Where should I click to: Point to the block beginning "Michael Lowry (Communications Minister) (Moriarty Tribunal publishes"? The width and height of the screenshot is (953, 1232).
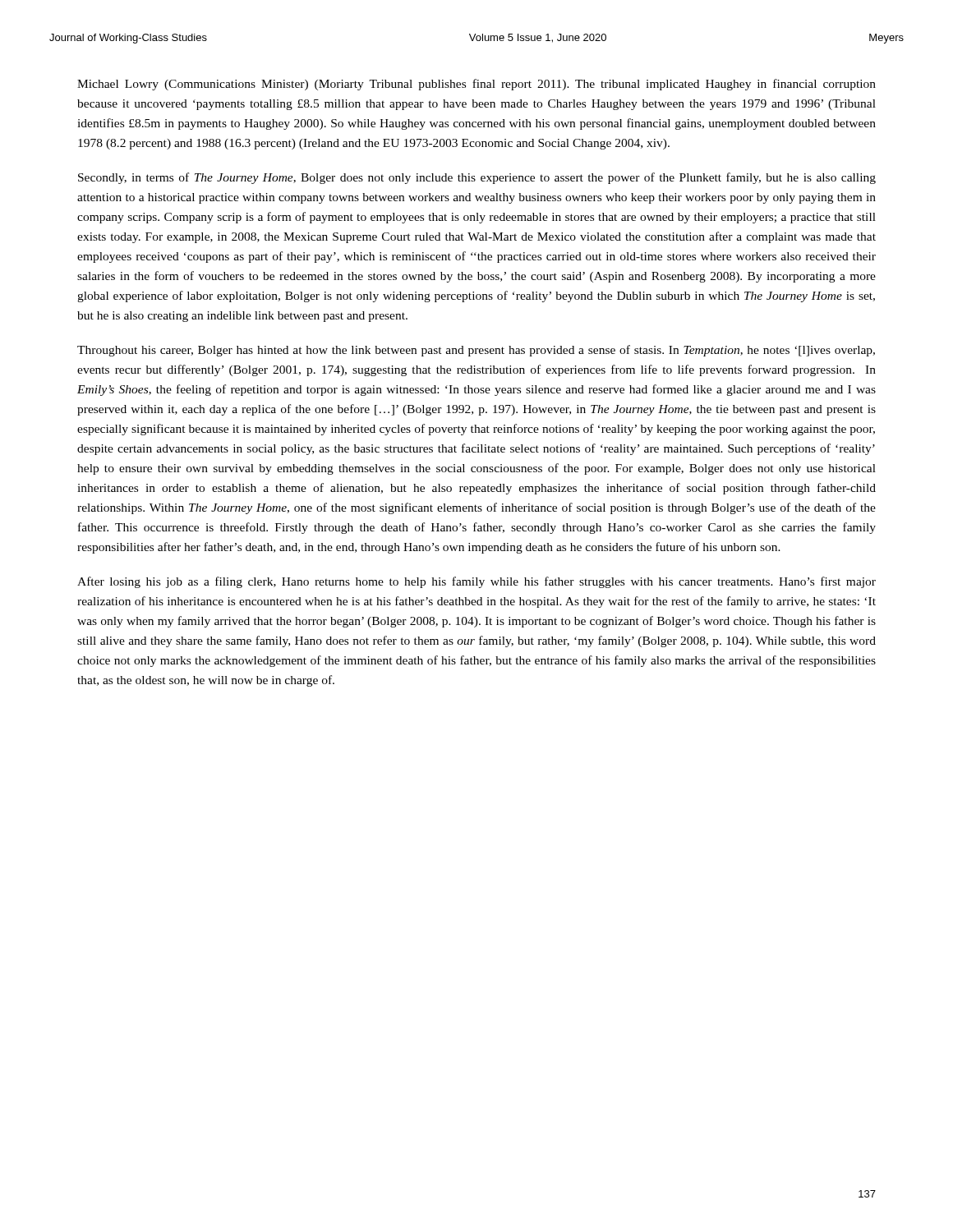pyautogui.click(x=476, y=113)
